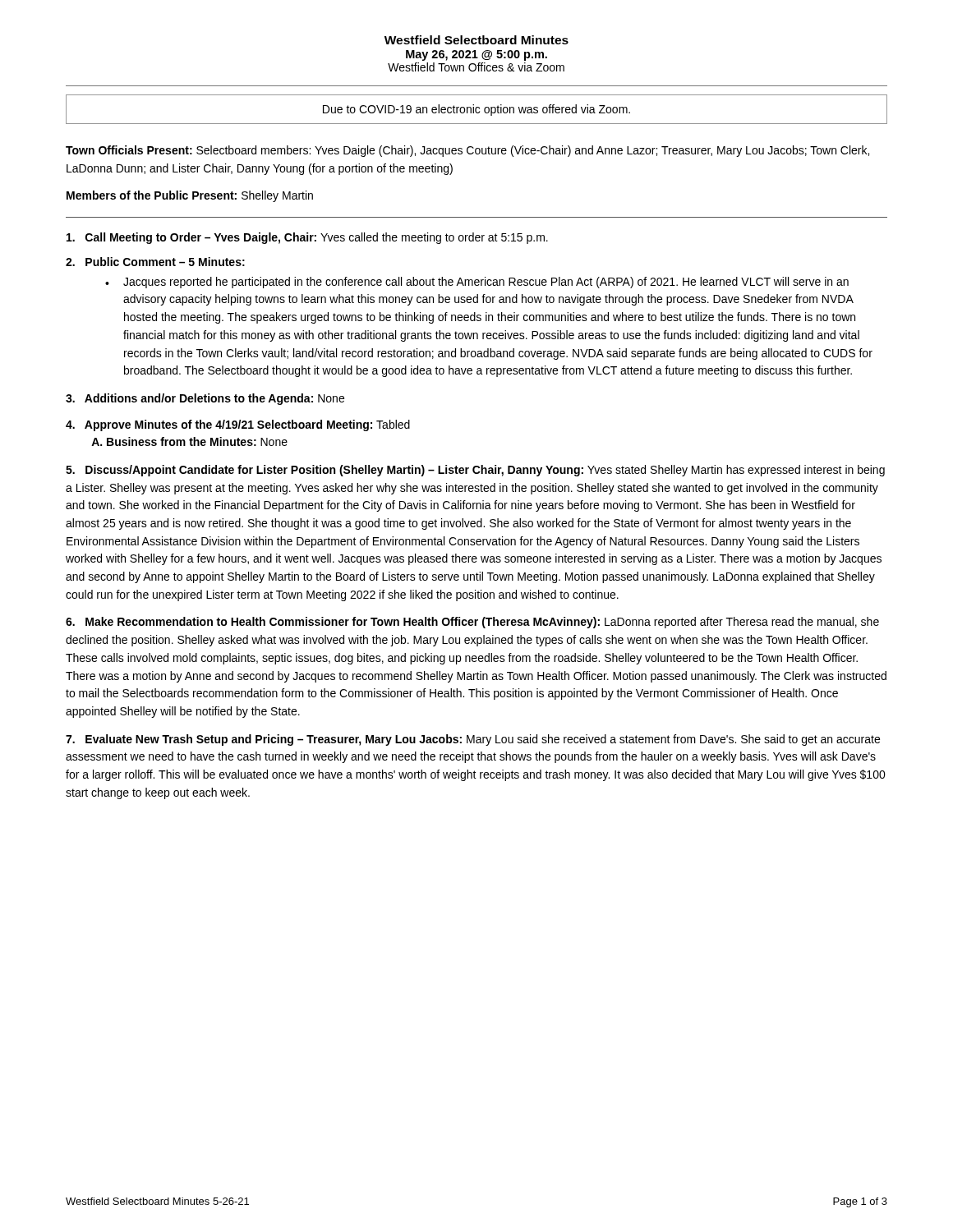Image resolution: width=953 pixels, height=1232 pixels.
Task: Click on the region starting "• Jacques reported he participated"
Action: pos(496,327)
